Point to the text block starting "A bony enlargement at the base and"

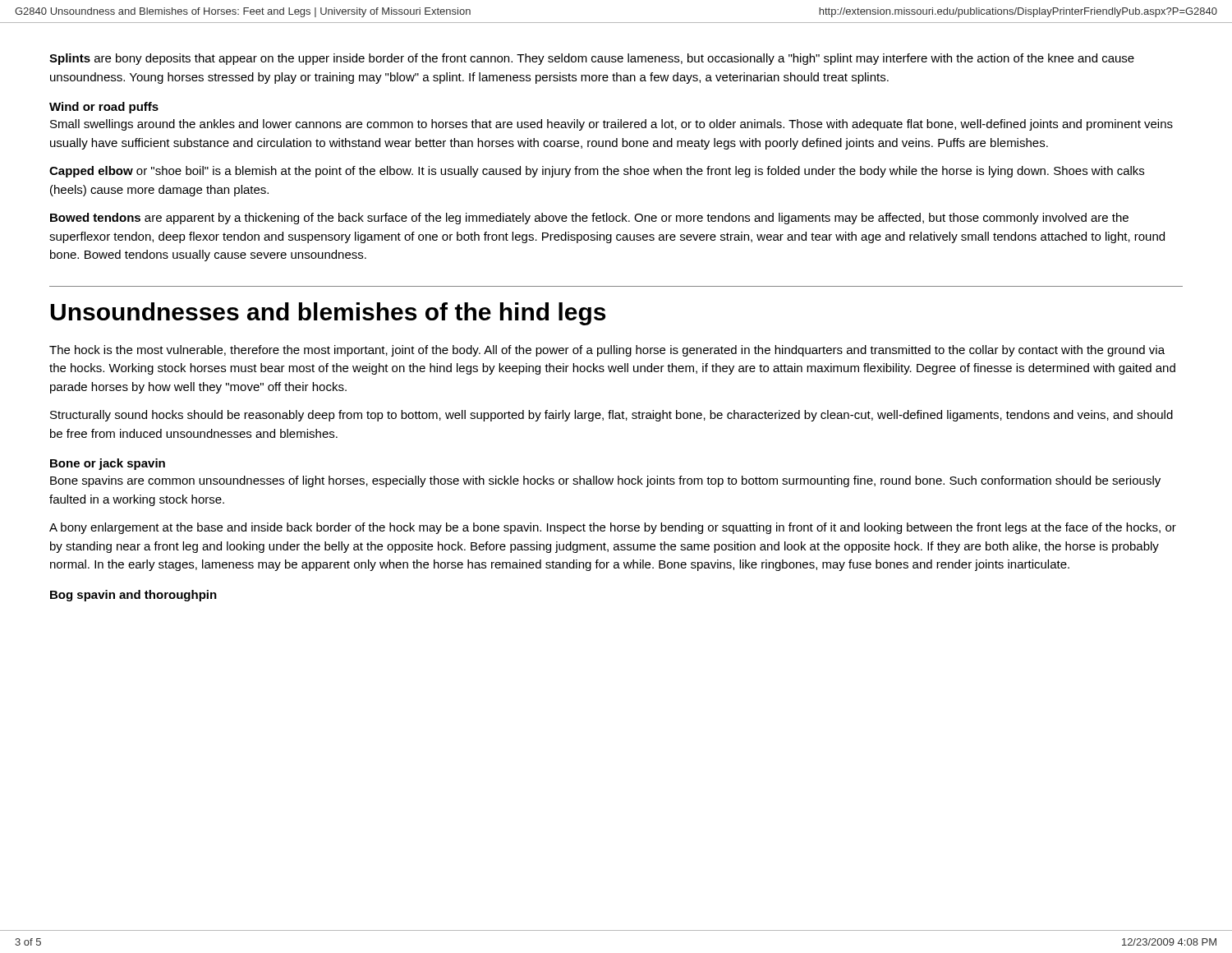[613, 545]
